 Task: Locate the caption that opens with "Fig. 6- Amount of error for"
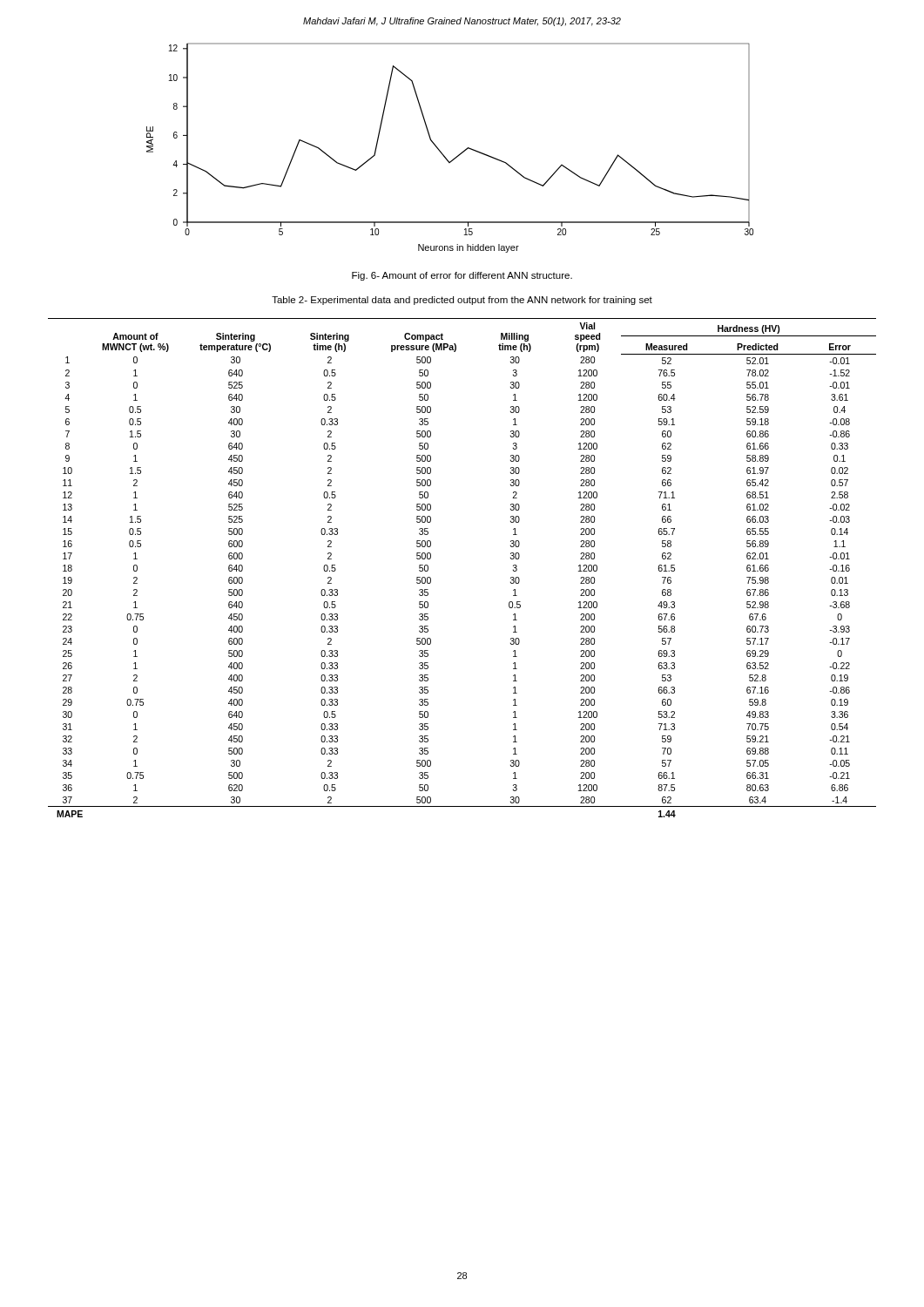tap(462, 275)
